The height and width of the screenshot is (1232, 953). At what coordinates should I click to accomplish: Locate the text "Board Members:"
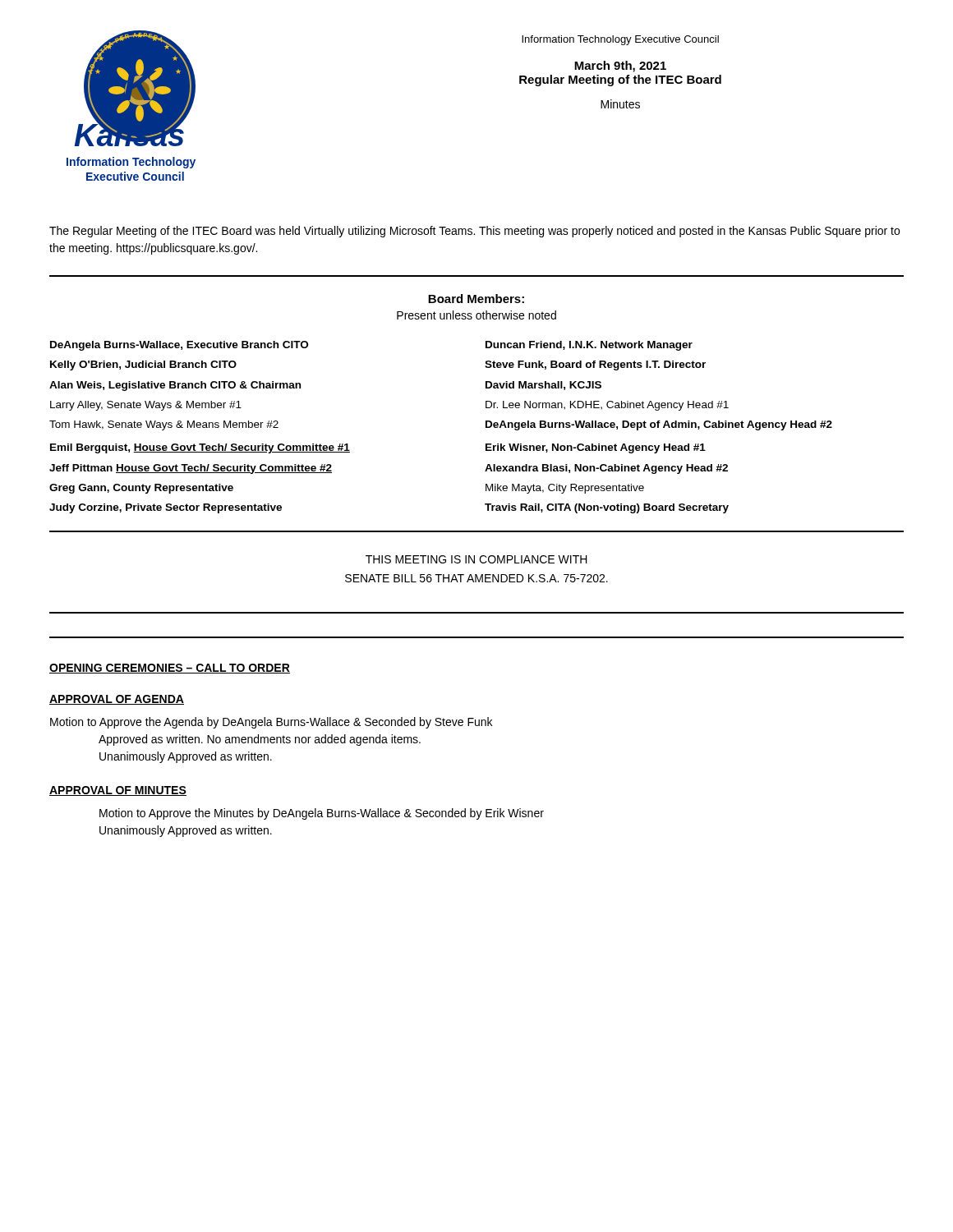476,299
